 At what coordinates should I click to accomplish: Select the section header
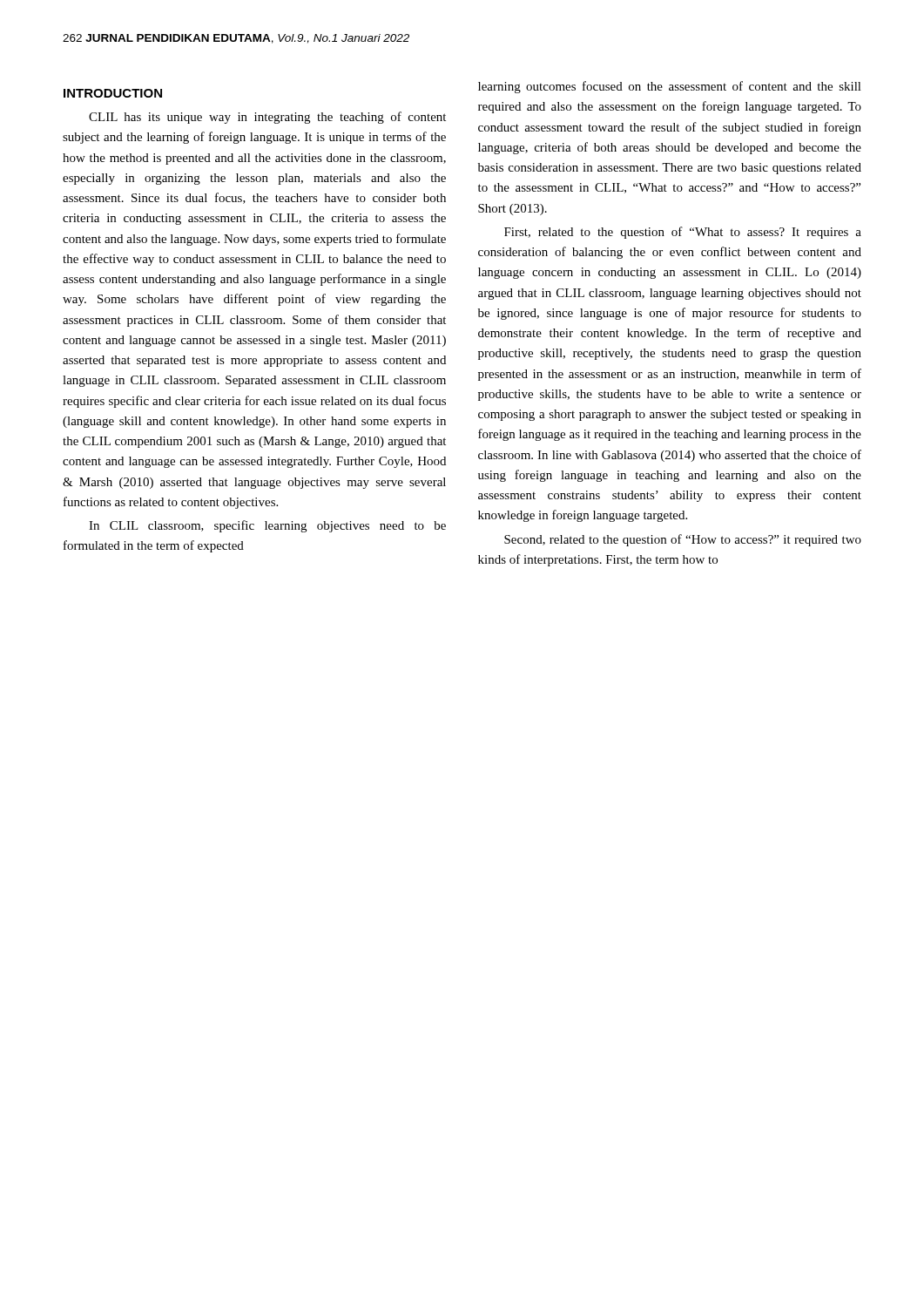pyautogui.click(x=113, y=93)
